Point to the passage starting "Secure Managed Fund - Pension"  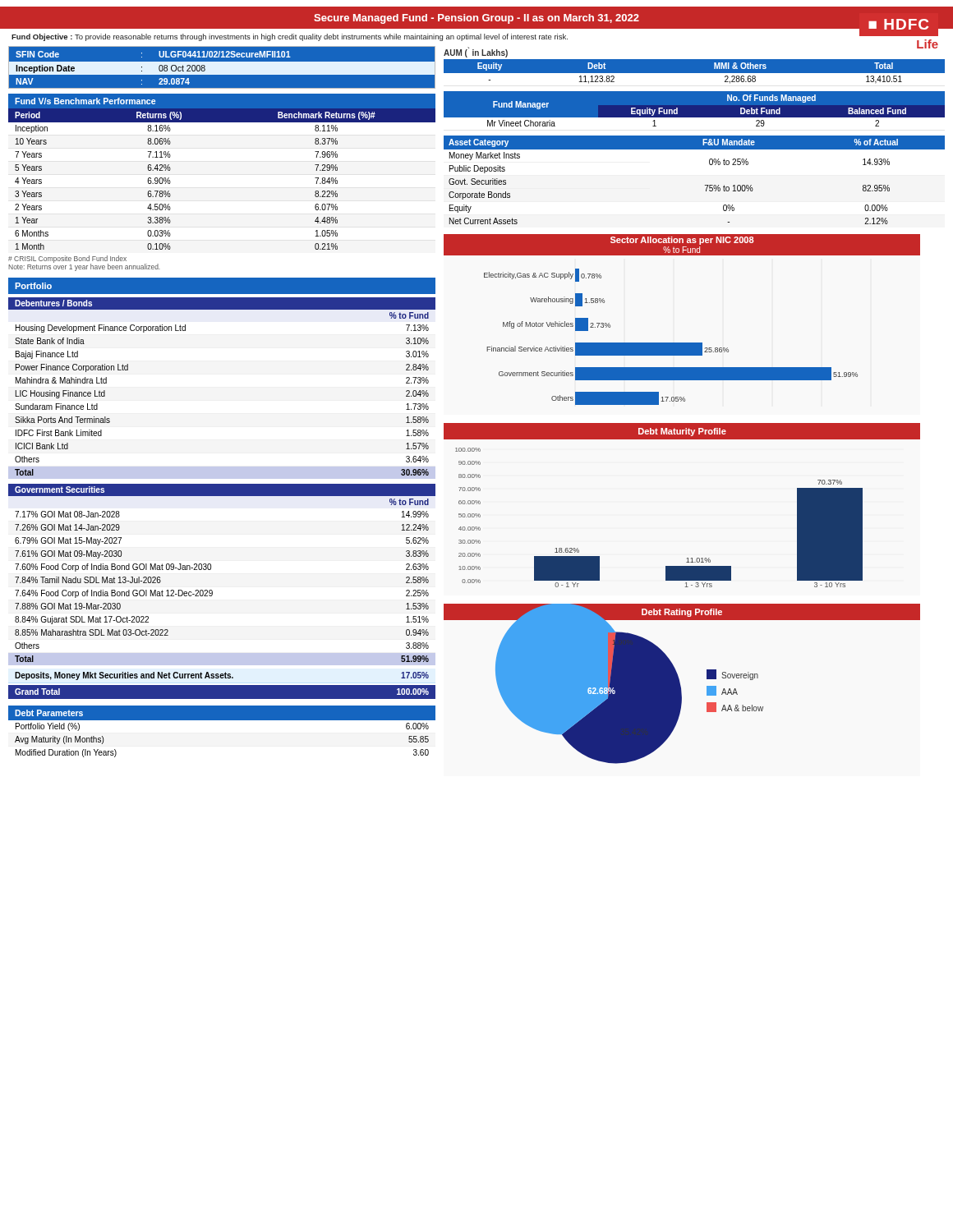click(x=476, y=18)
